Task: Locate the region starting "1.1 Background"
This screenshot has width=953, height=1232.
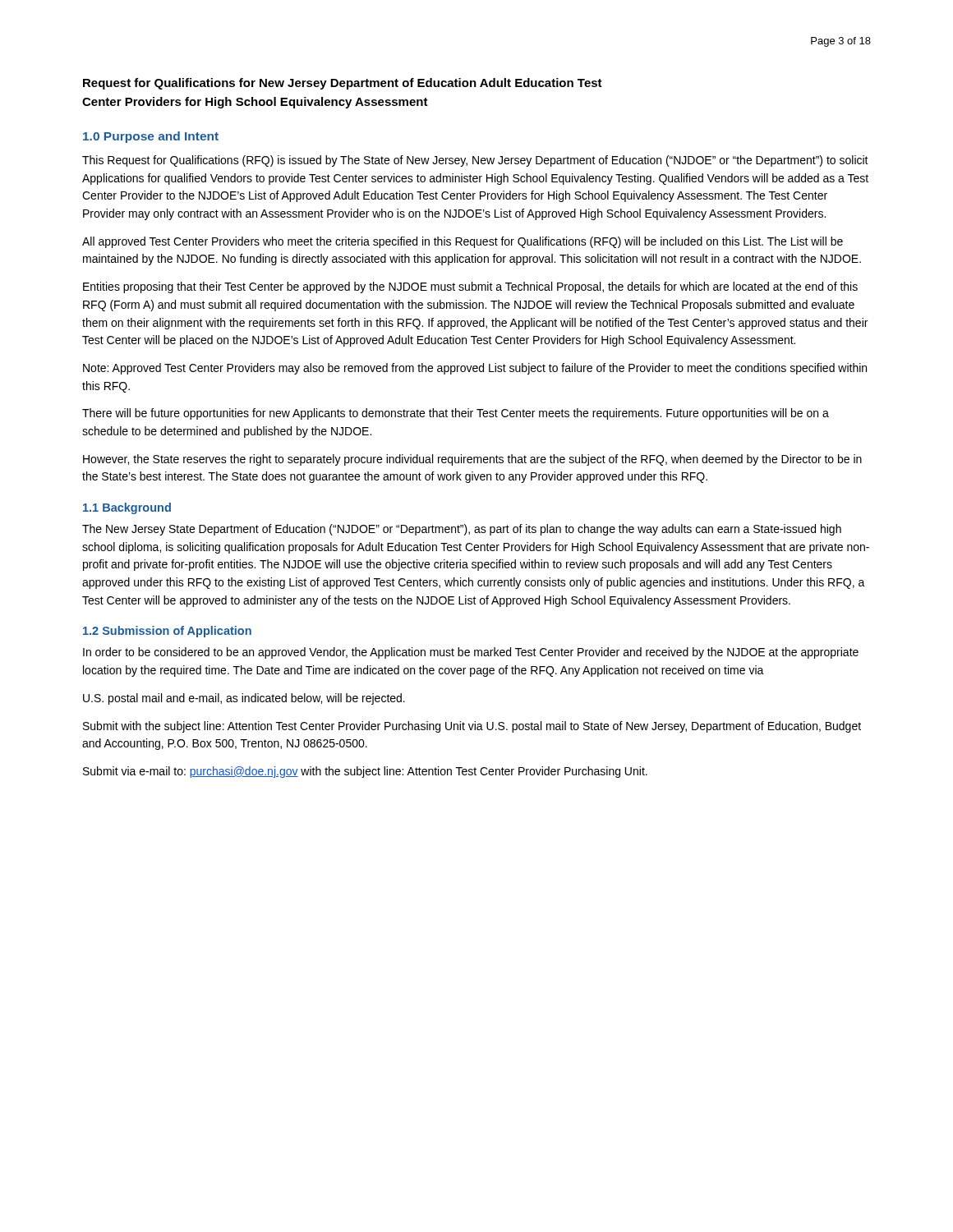Action: [127, 508]
